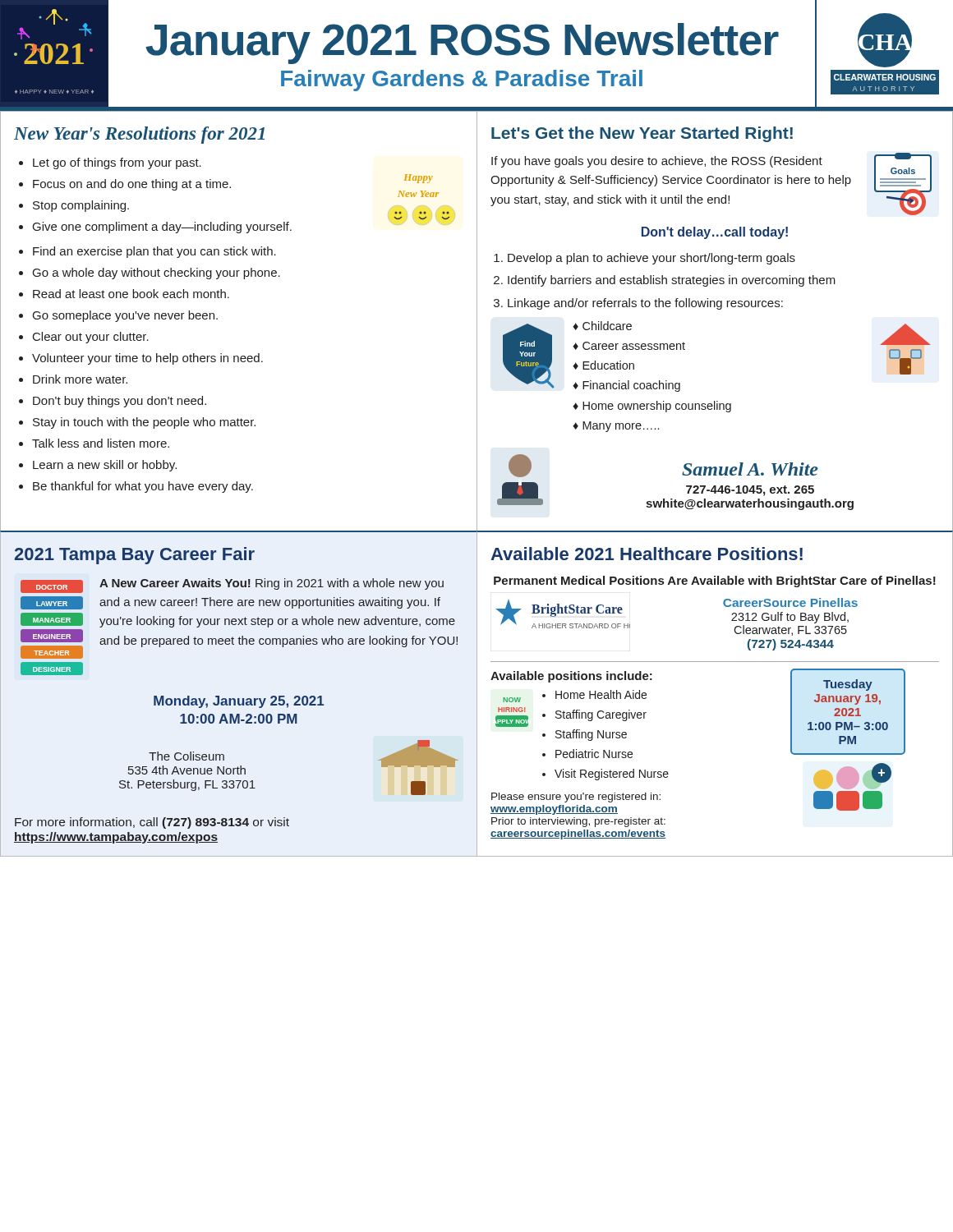Select the list item that reads "♦ Career assessment"
Viewport: 953px width, 1232px height.
pos(629,346)
